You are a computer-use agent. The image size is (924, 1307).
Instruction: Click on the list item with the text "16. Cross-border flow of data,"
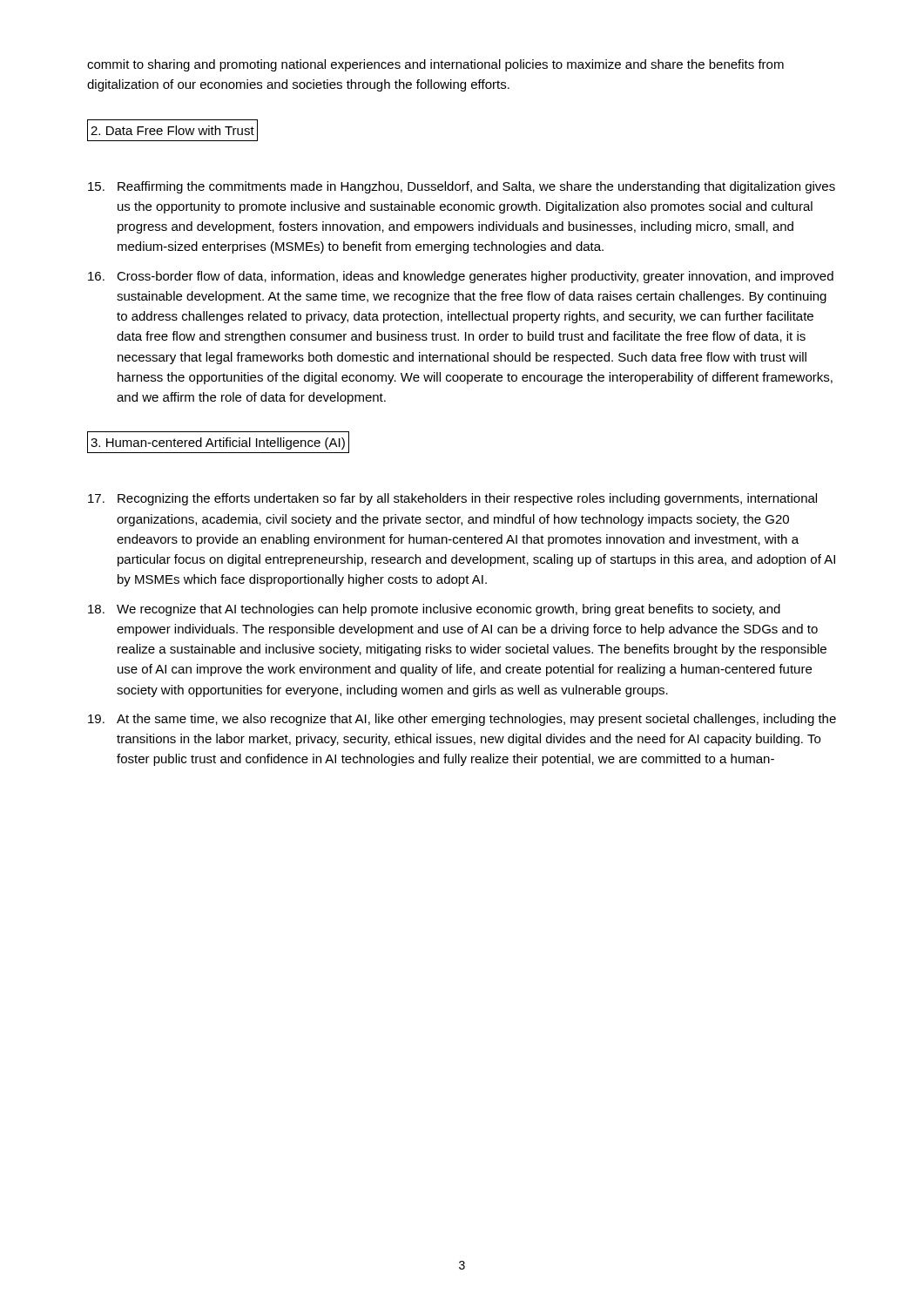click(x=462, y=336)
